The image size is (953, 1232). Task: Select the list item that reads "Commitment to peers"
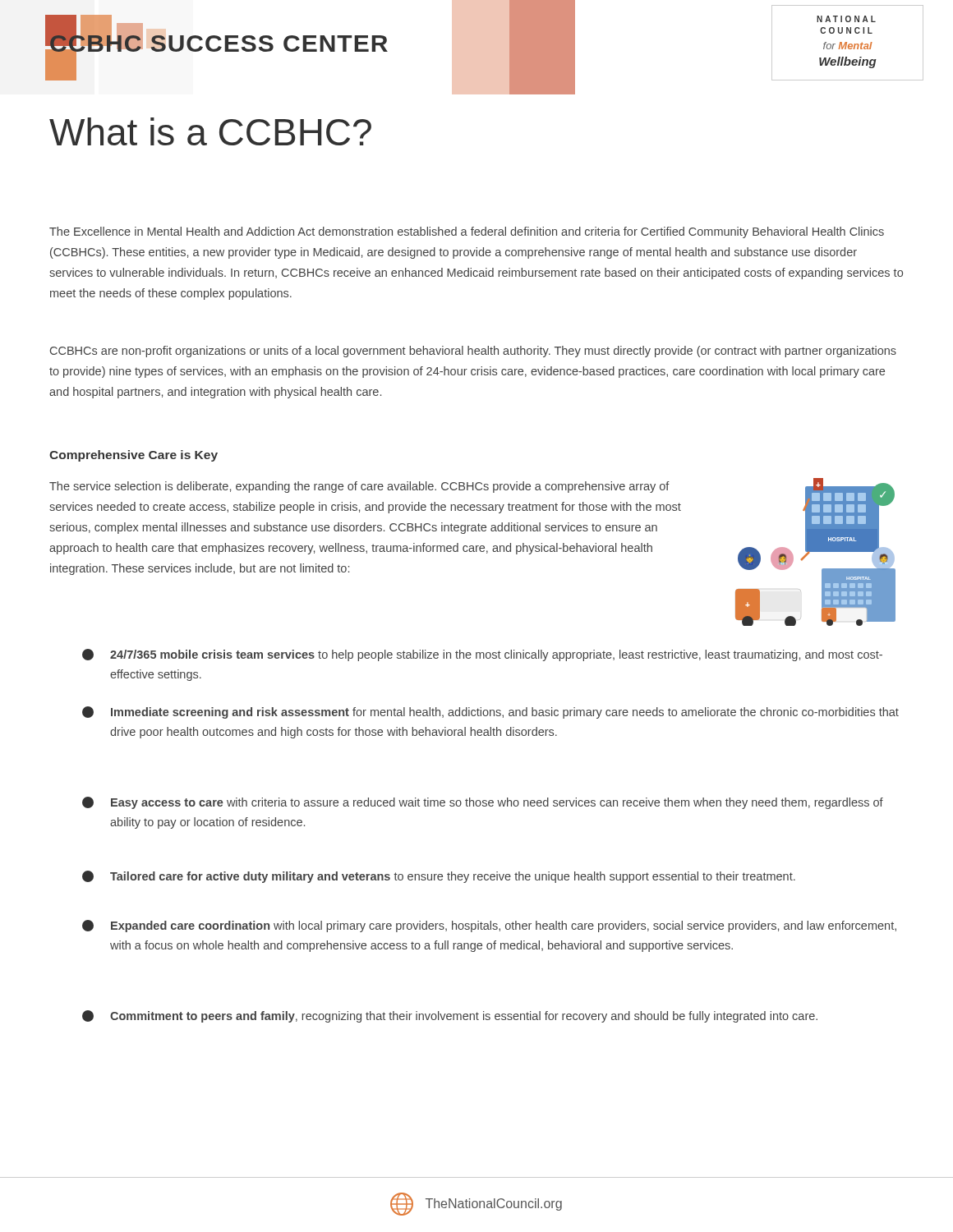tap(450, 1016)
